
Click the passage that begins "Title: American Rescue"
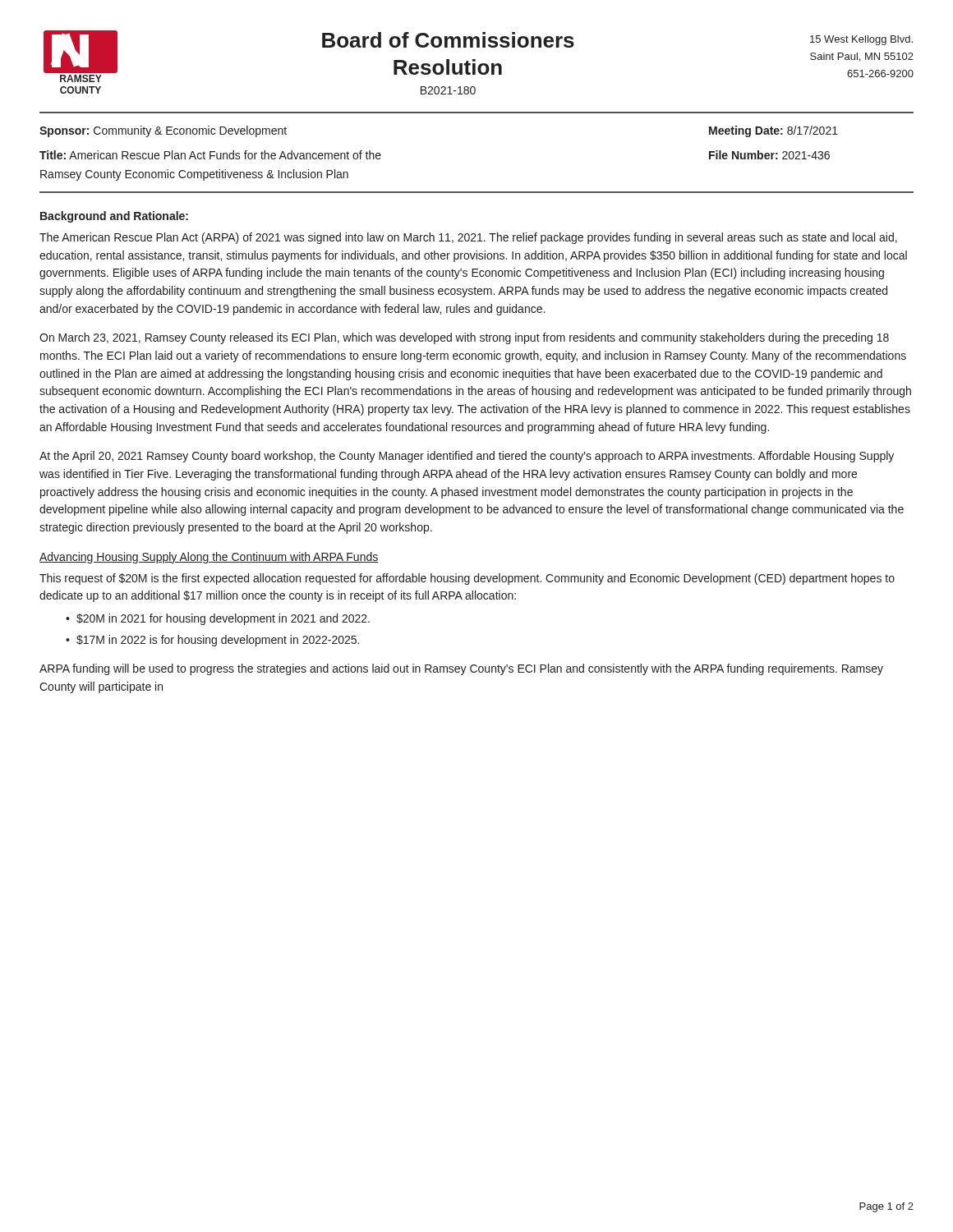[210, 165]
